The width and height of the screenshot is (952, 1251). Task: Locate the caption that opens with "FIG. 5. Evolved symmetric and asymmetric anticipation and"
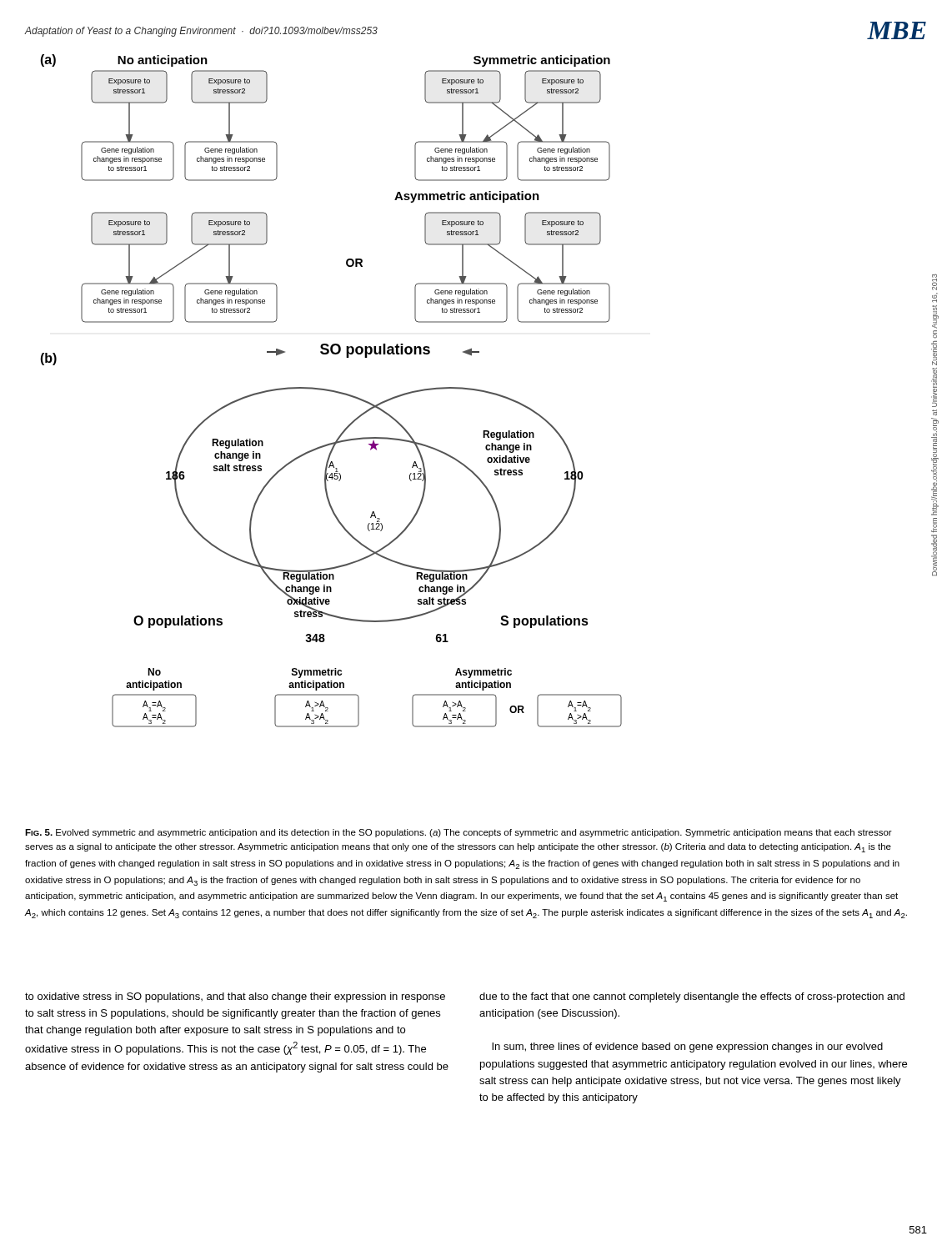[466, 874]
